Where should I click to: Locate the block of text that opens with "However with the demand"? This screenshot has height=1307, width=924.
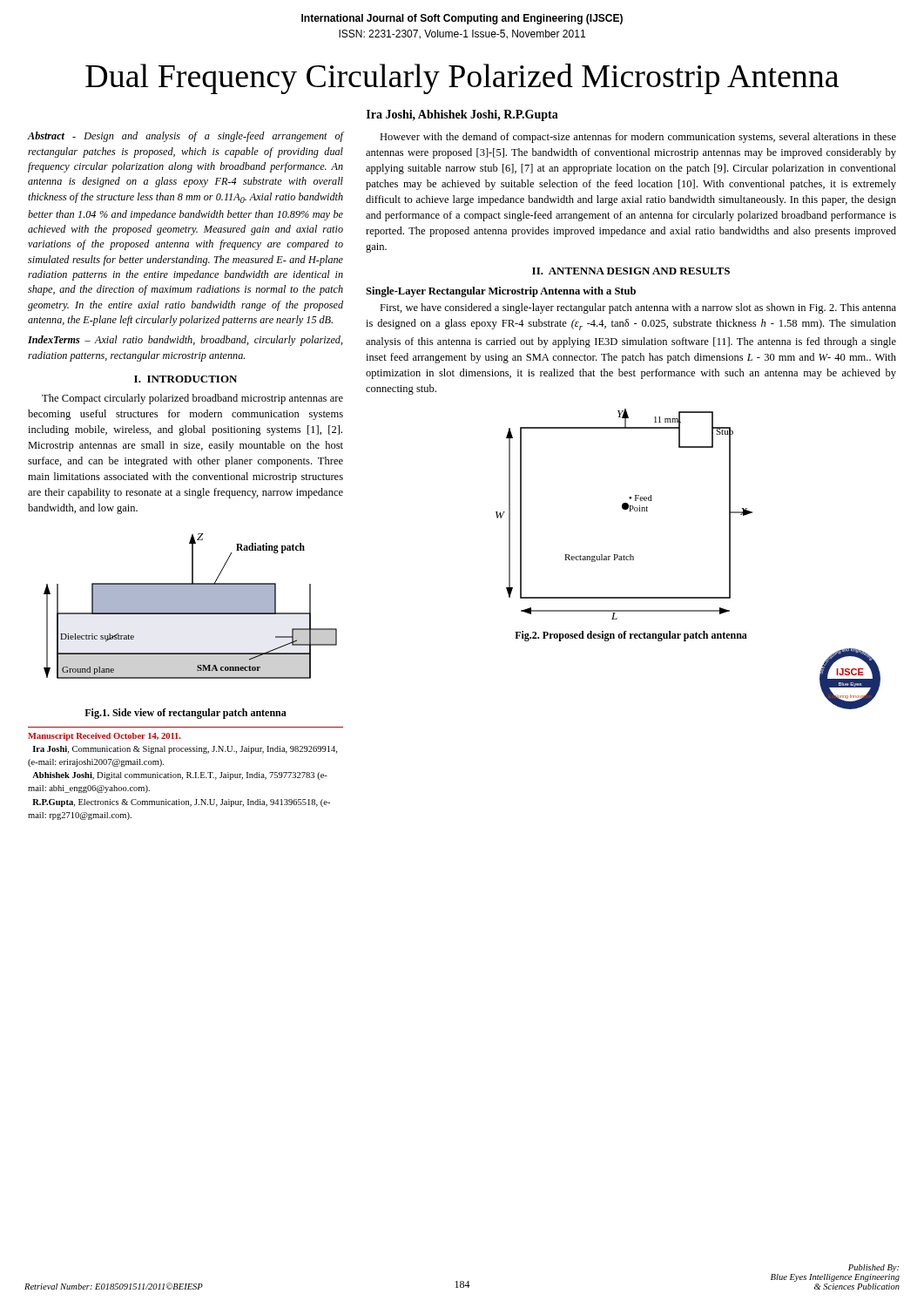(x=631, y=192)
